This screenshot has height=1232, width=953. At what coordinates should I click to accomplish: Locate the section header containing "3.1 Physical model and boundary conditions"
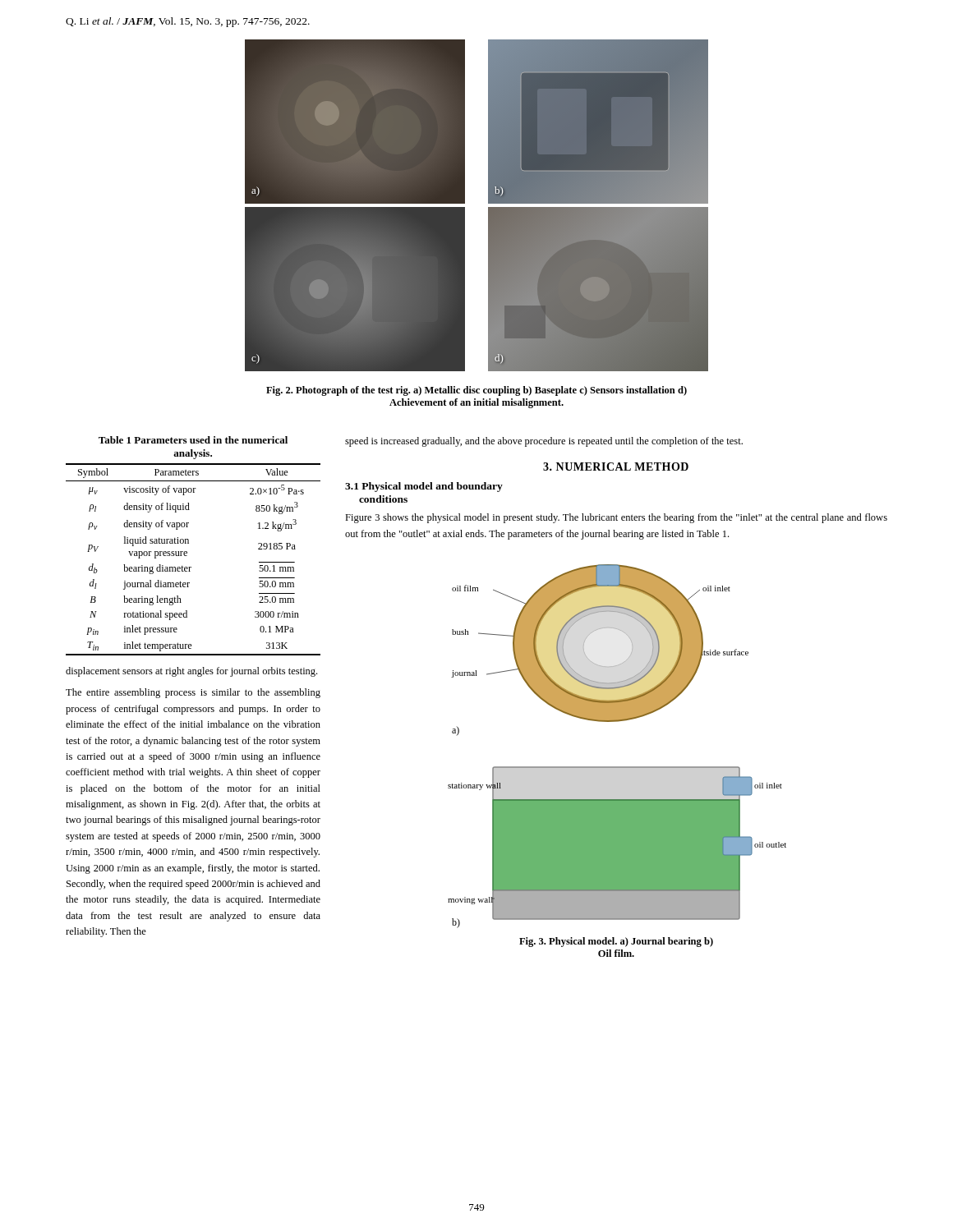(x=424, y=493)
